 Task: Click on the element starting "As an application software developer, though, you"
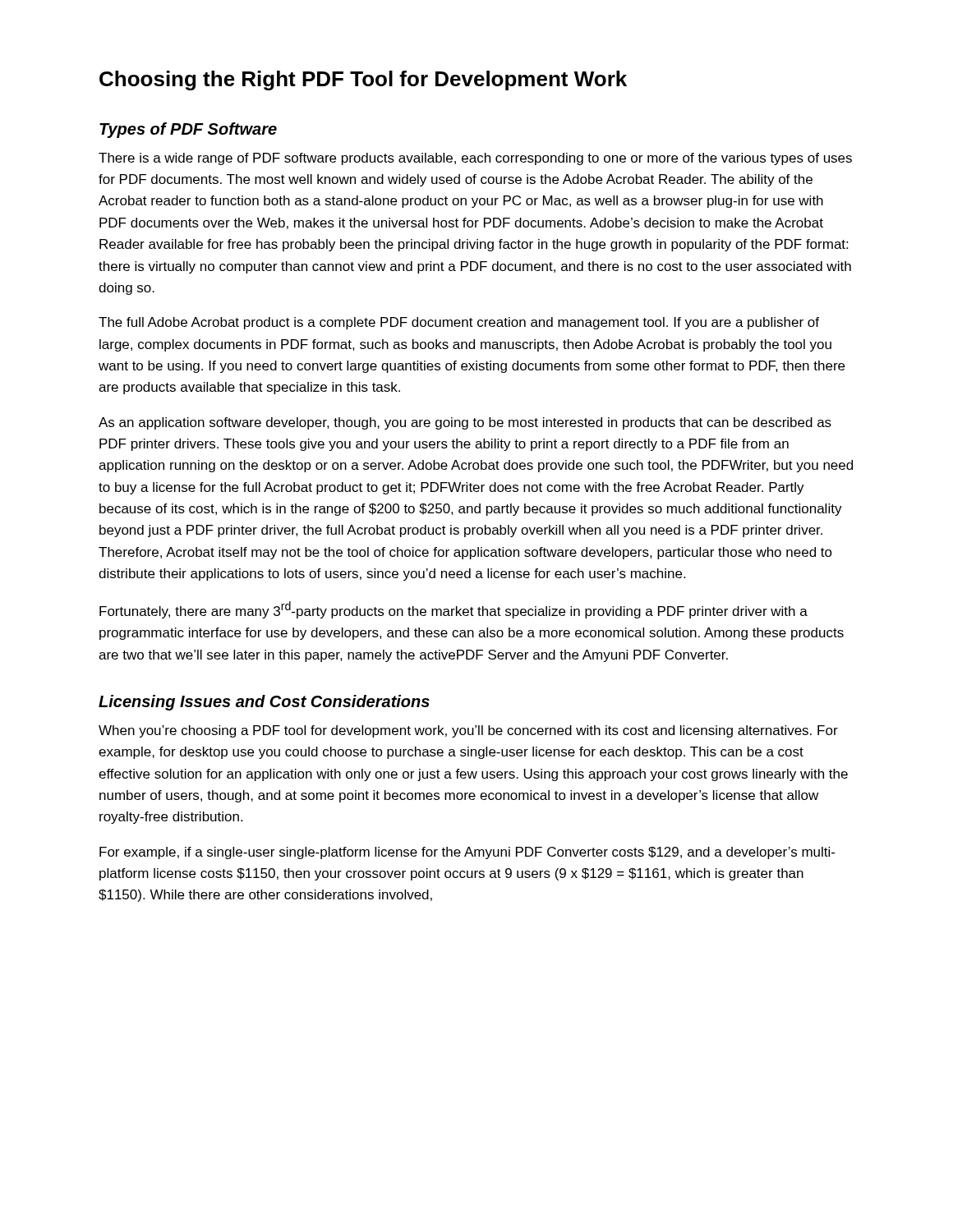pyautogui.click(x=476, y=498)
